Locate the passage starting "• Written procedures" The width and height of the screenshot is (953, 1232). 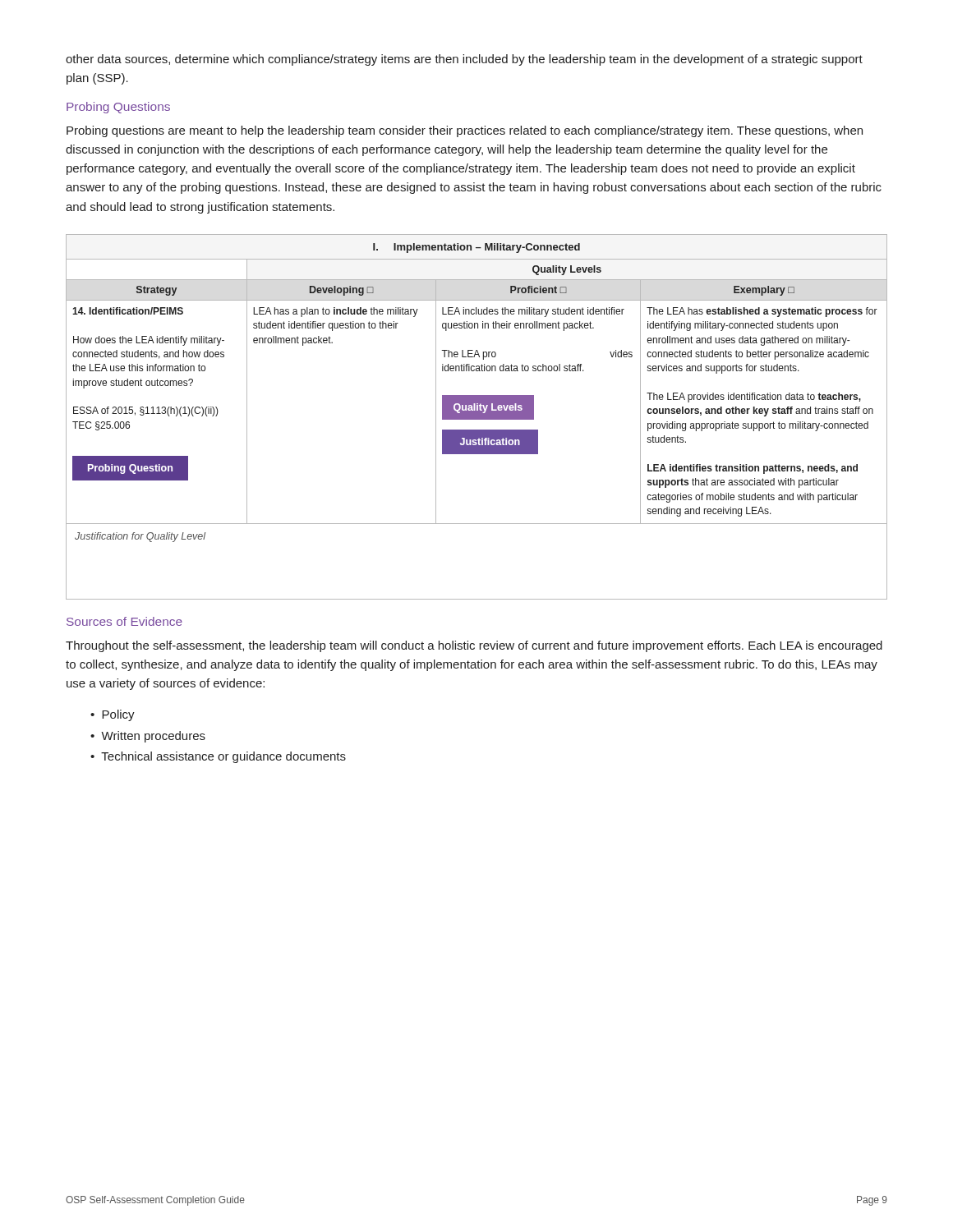tap(148, 735)
